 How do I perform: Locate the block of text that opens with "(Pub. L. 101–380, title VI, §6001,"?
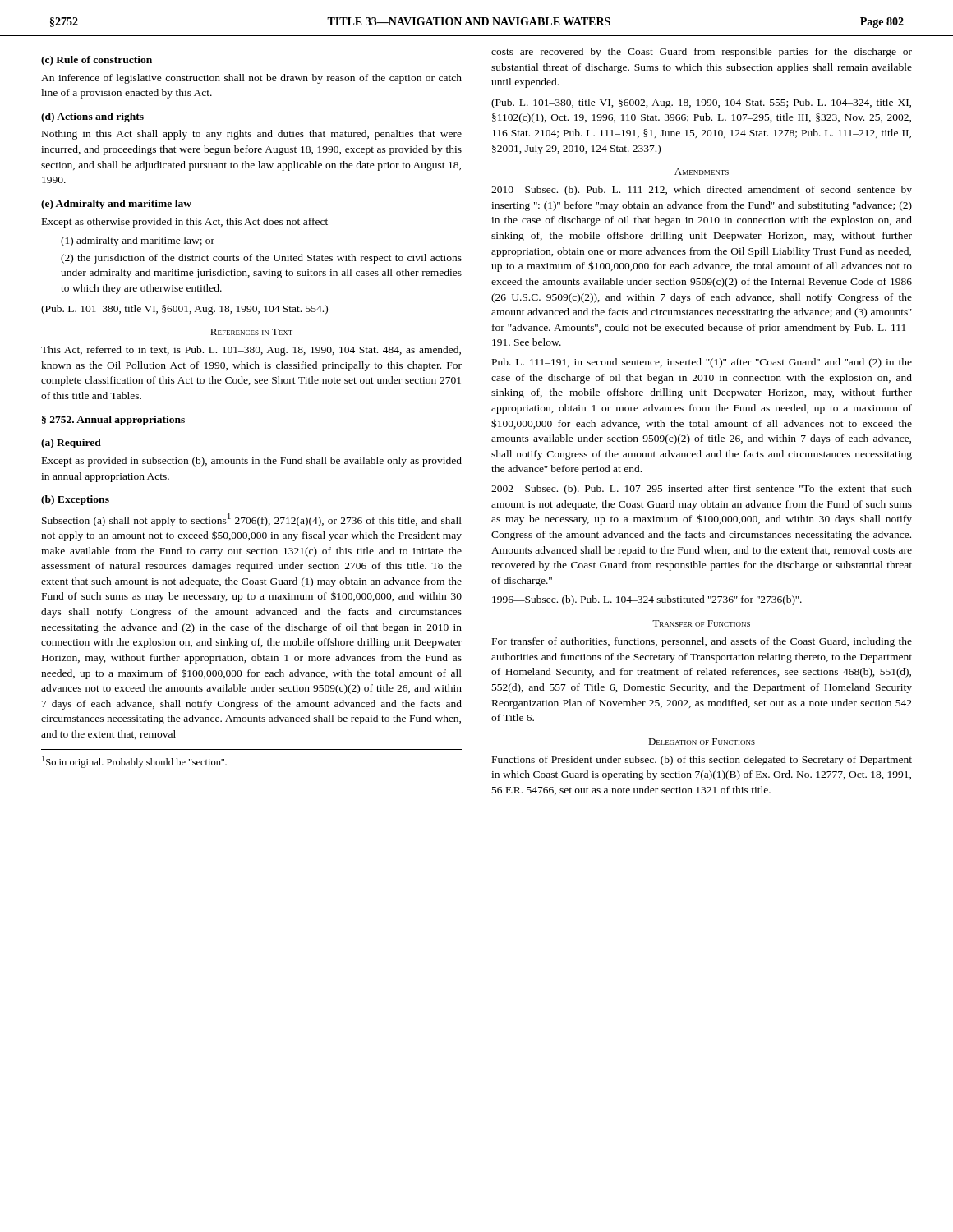185,308
